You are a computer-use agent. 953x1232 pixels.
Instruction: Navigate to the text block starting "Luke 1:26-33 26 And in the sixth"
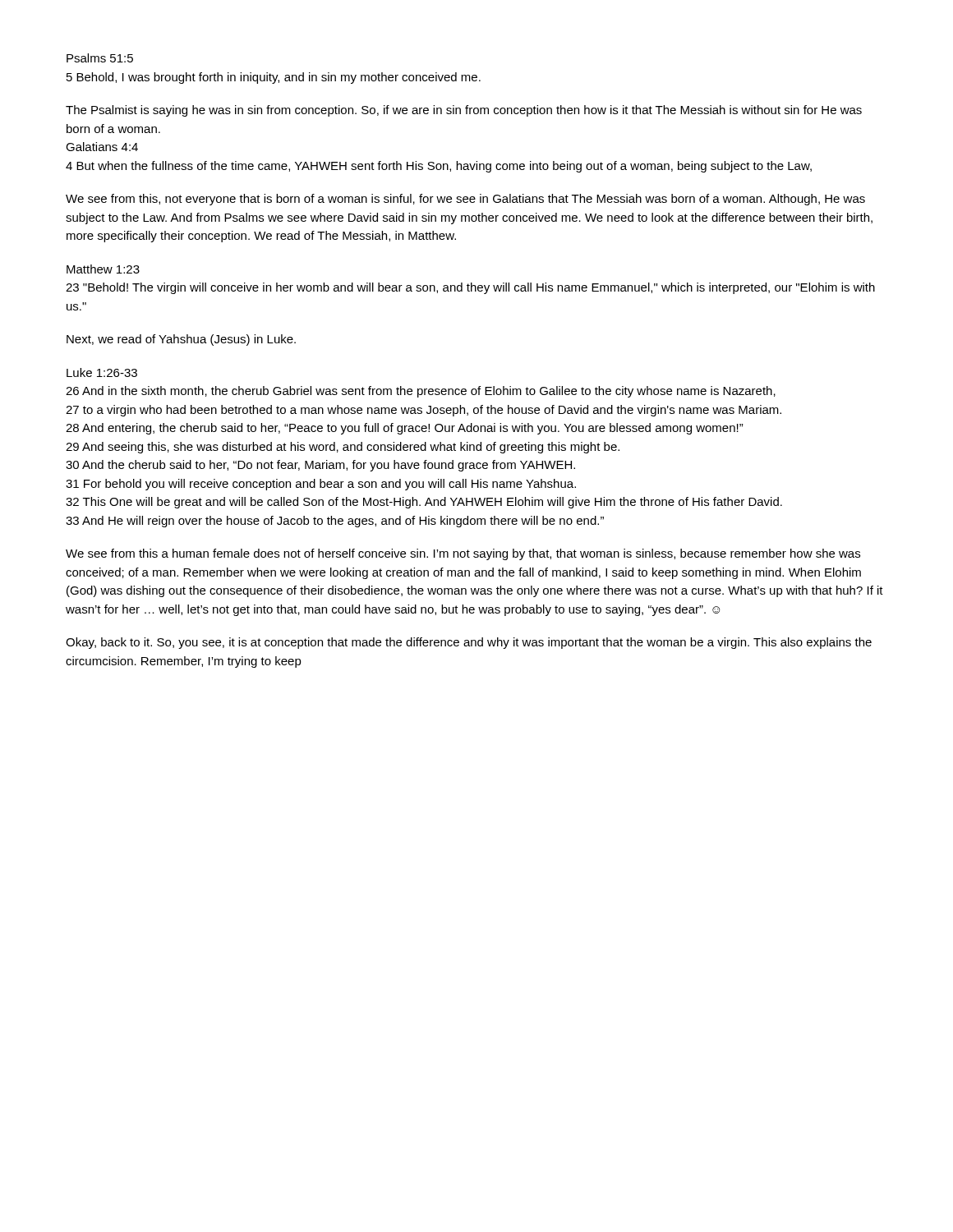click(x=424, y=446)
